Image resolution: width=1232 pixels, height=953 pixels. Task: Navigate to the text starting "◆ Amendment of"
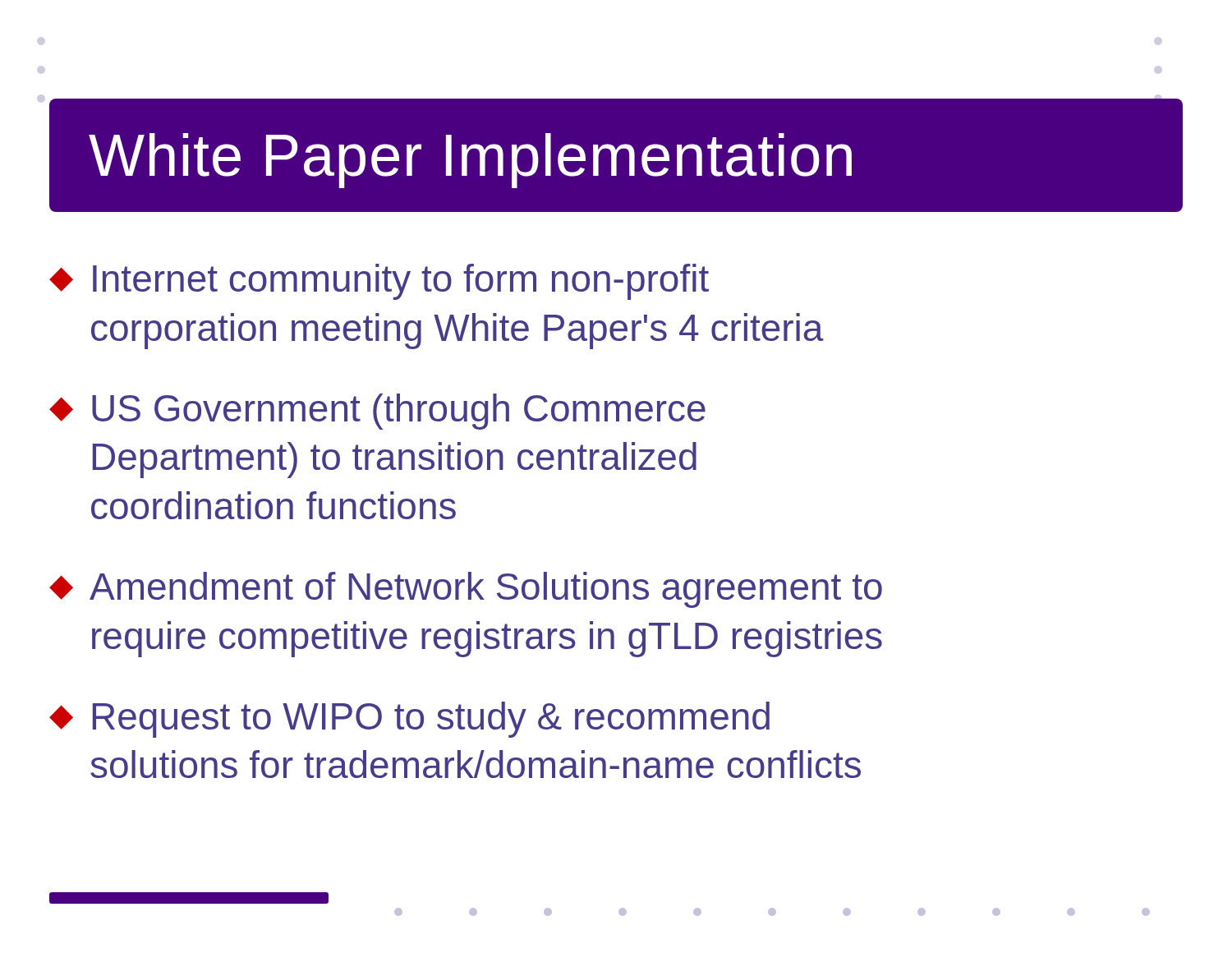(x=466, y=612)
